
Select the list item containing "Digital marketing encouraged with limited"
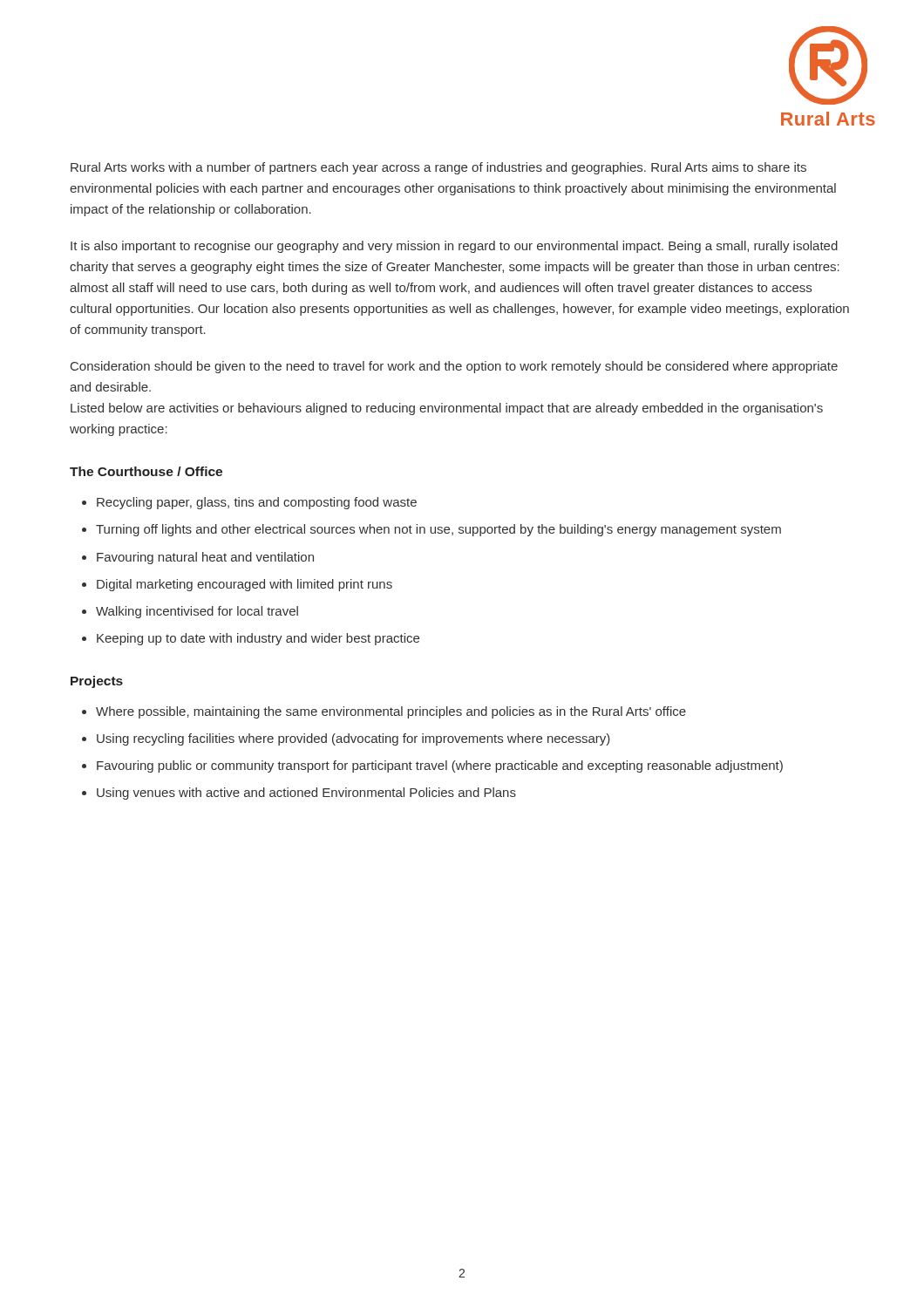(x=244, y=584)
